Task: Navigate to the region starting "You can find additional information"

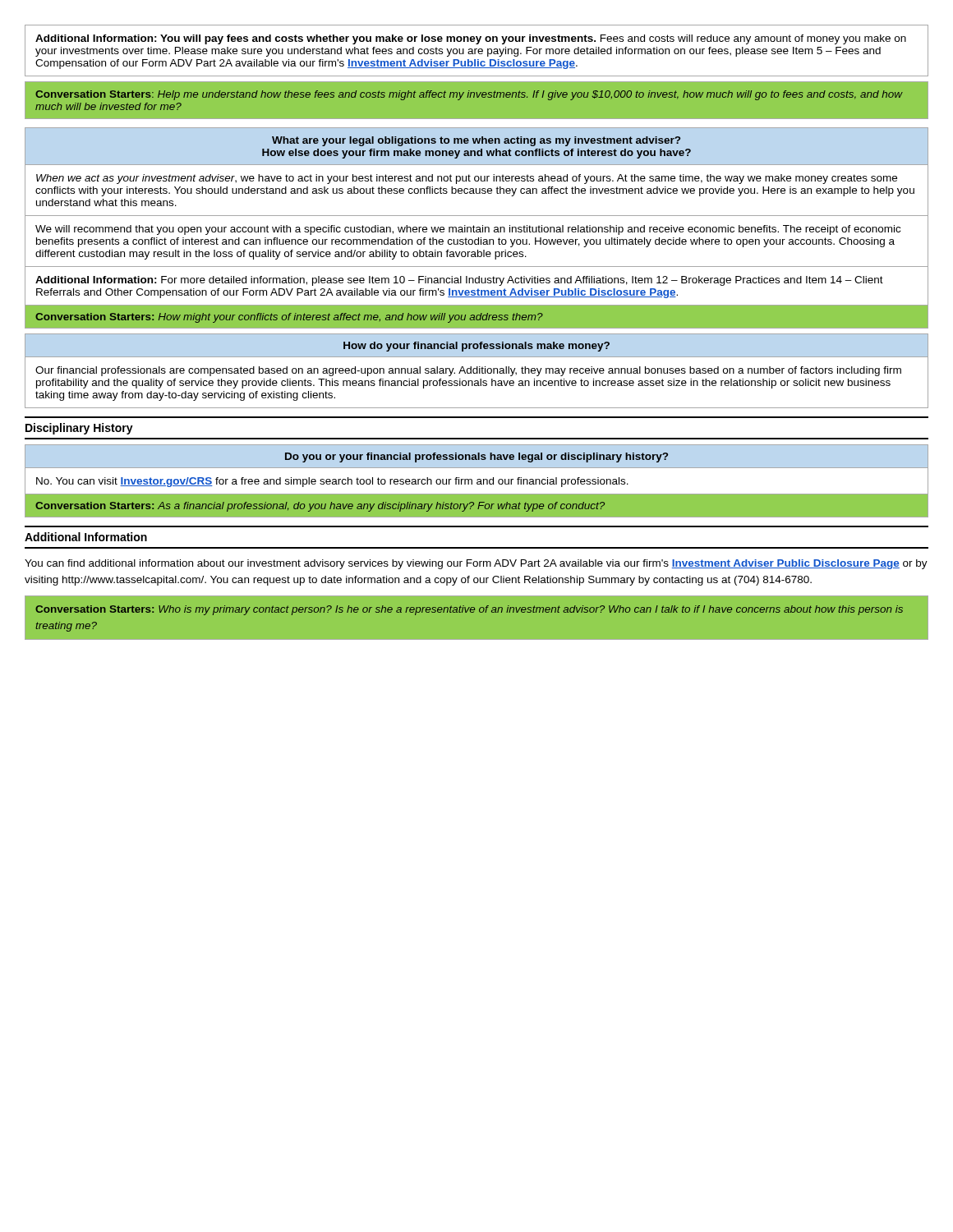Action: (x=476, y=571)
